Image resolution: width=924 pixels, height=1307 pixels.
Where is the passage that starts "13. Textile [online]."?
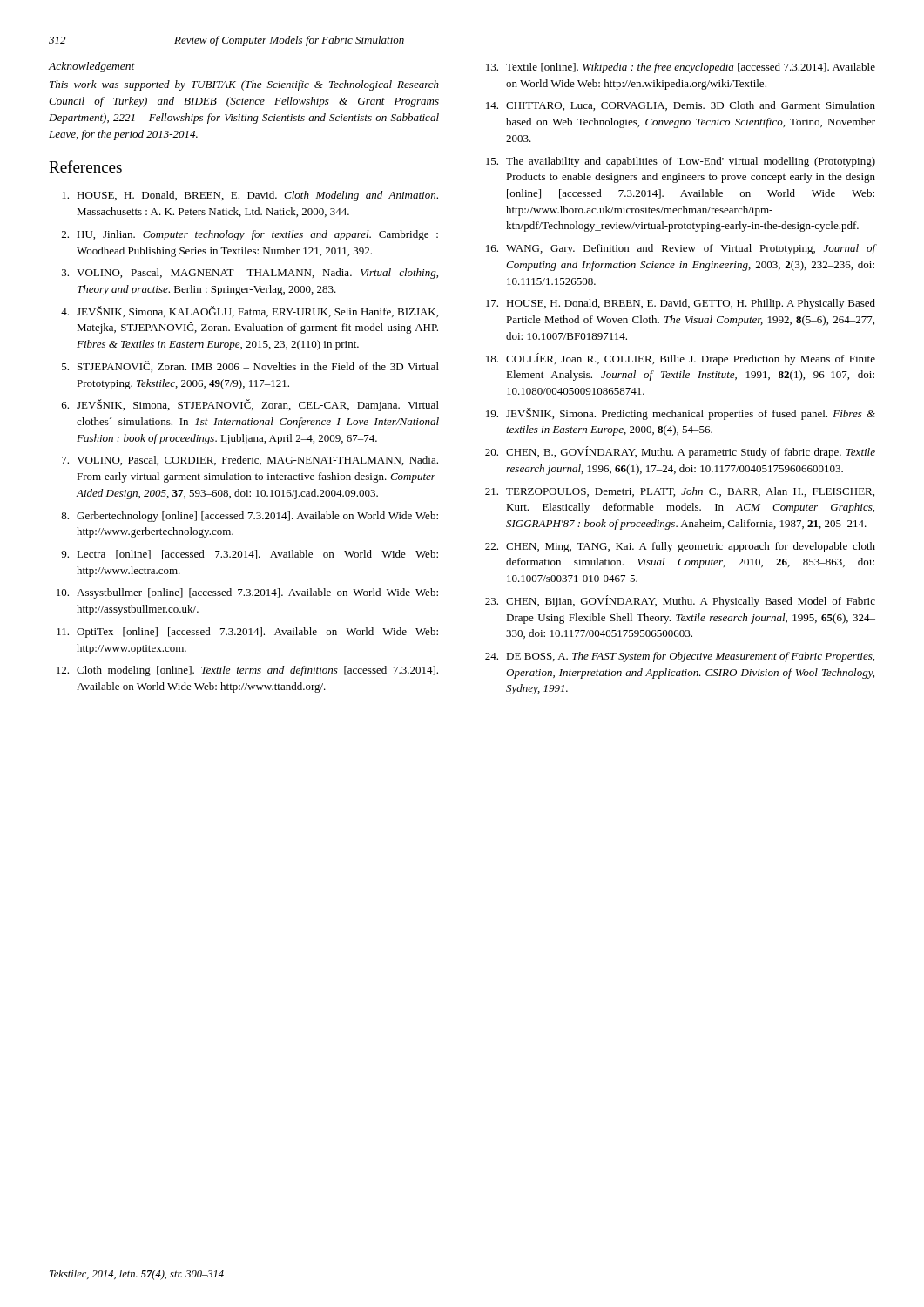677,76
